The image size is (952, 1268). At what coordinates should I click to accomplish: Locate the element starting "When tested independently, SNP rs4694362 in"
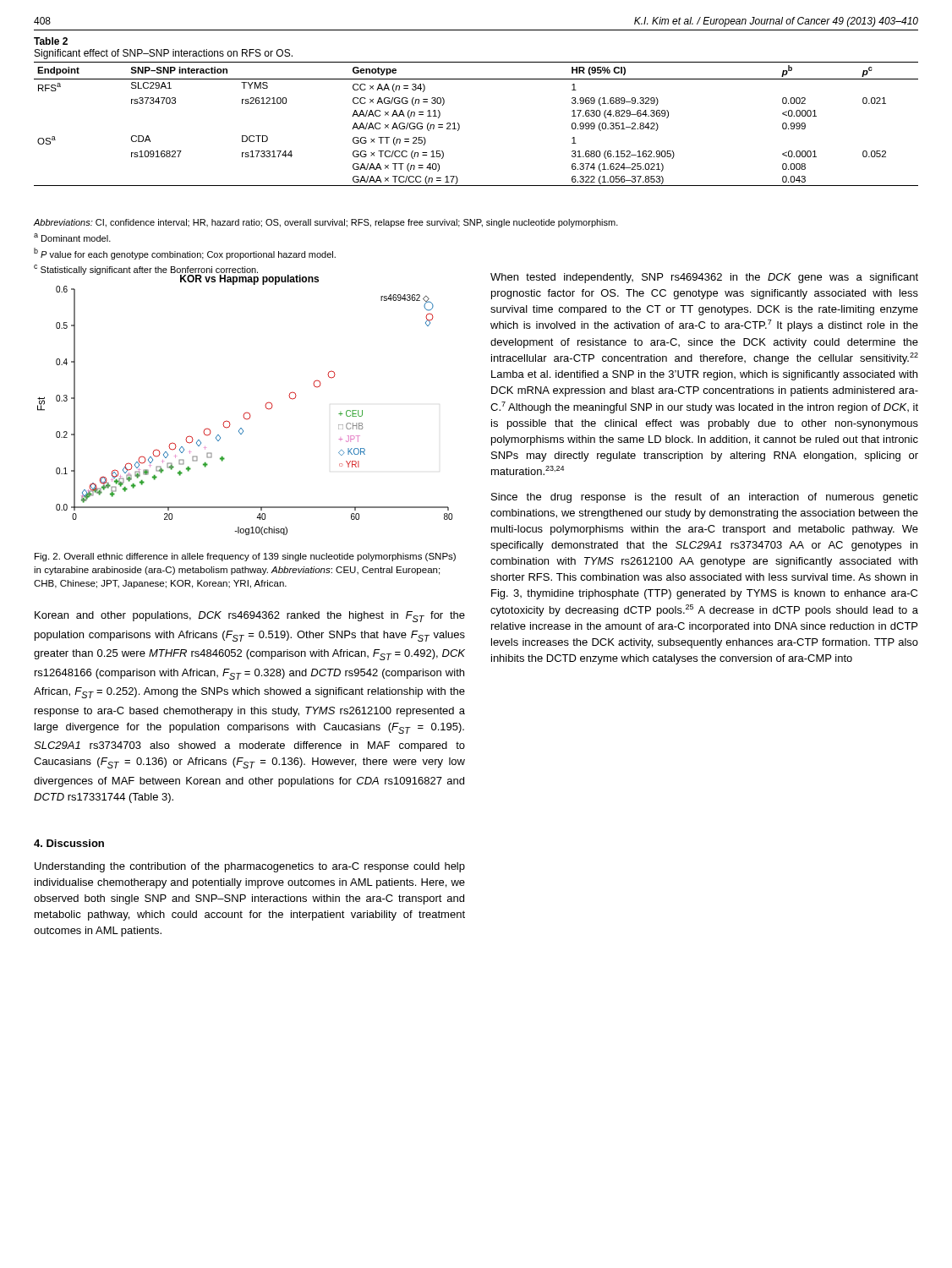pyautogui.click(x=704, y=468)
